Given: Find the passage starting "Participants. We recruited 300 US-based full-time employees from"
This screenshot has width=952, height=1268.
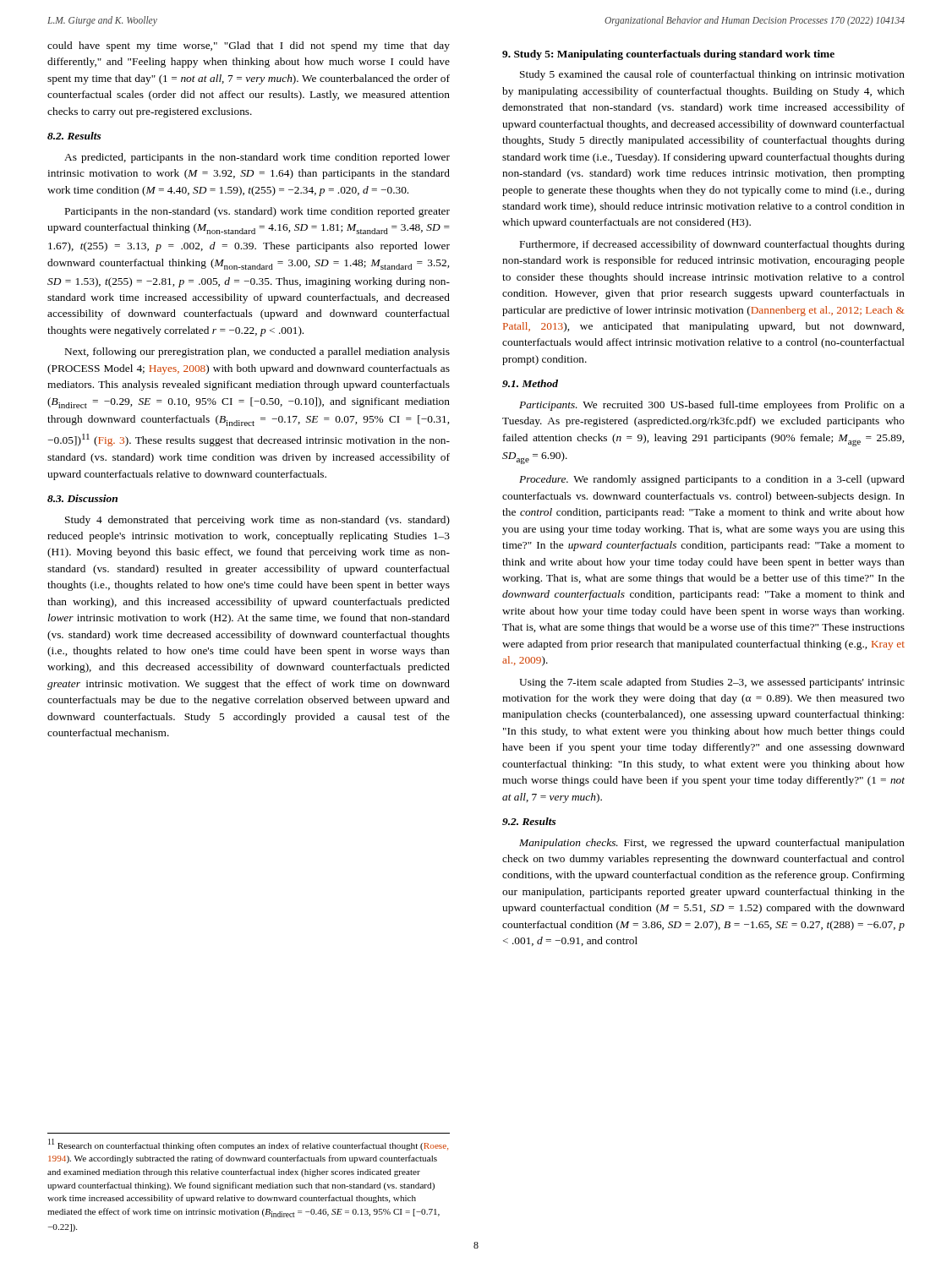Looking at the screenshot, I should click(703, 601).
